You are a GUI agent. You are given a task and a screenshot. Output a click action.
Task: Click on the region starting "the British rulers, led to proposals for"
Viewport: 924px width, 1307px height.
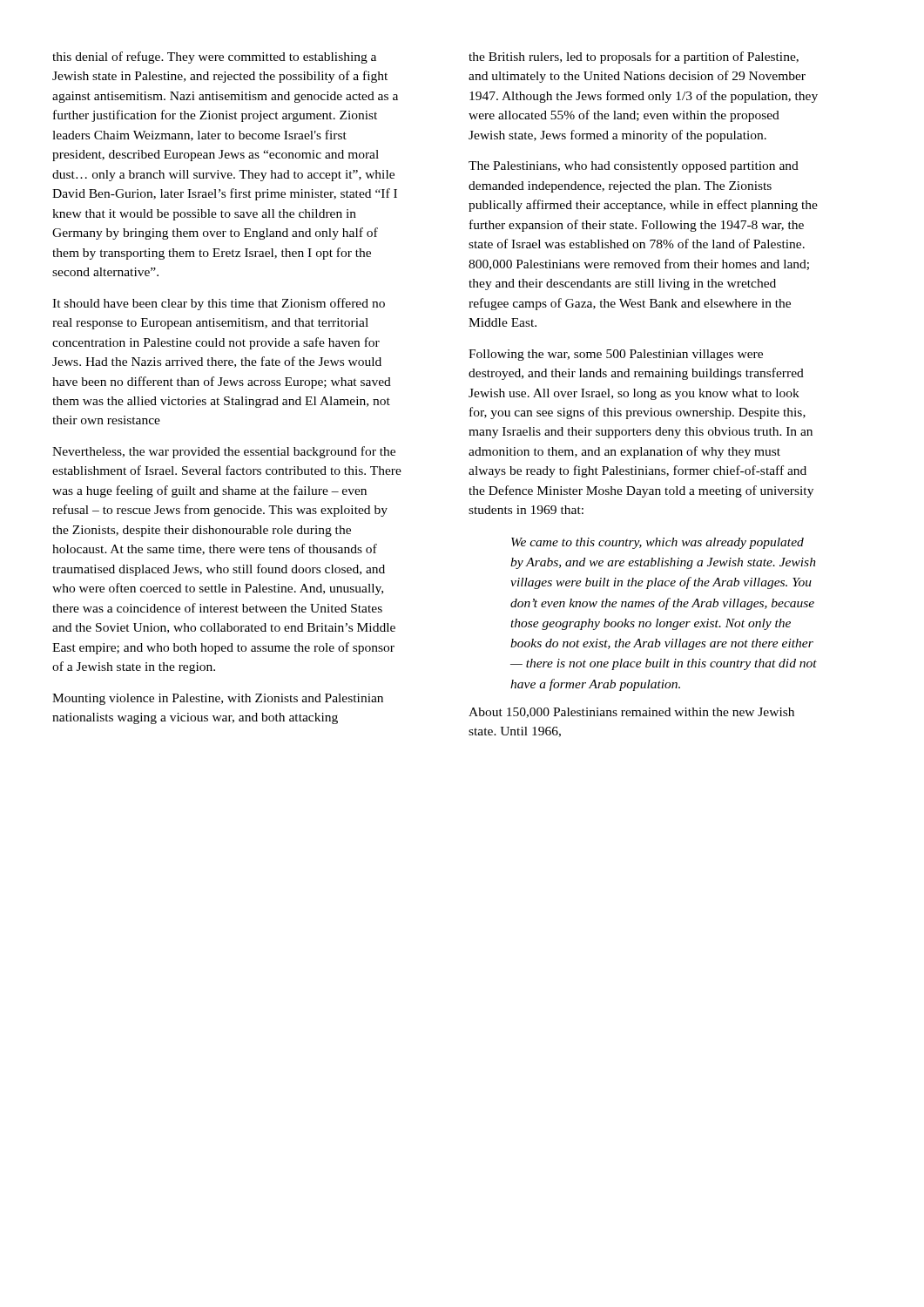(644, 96)
